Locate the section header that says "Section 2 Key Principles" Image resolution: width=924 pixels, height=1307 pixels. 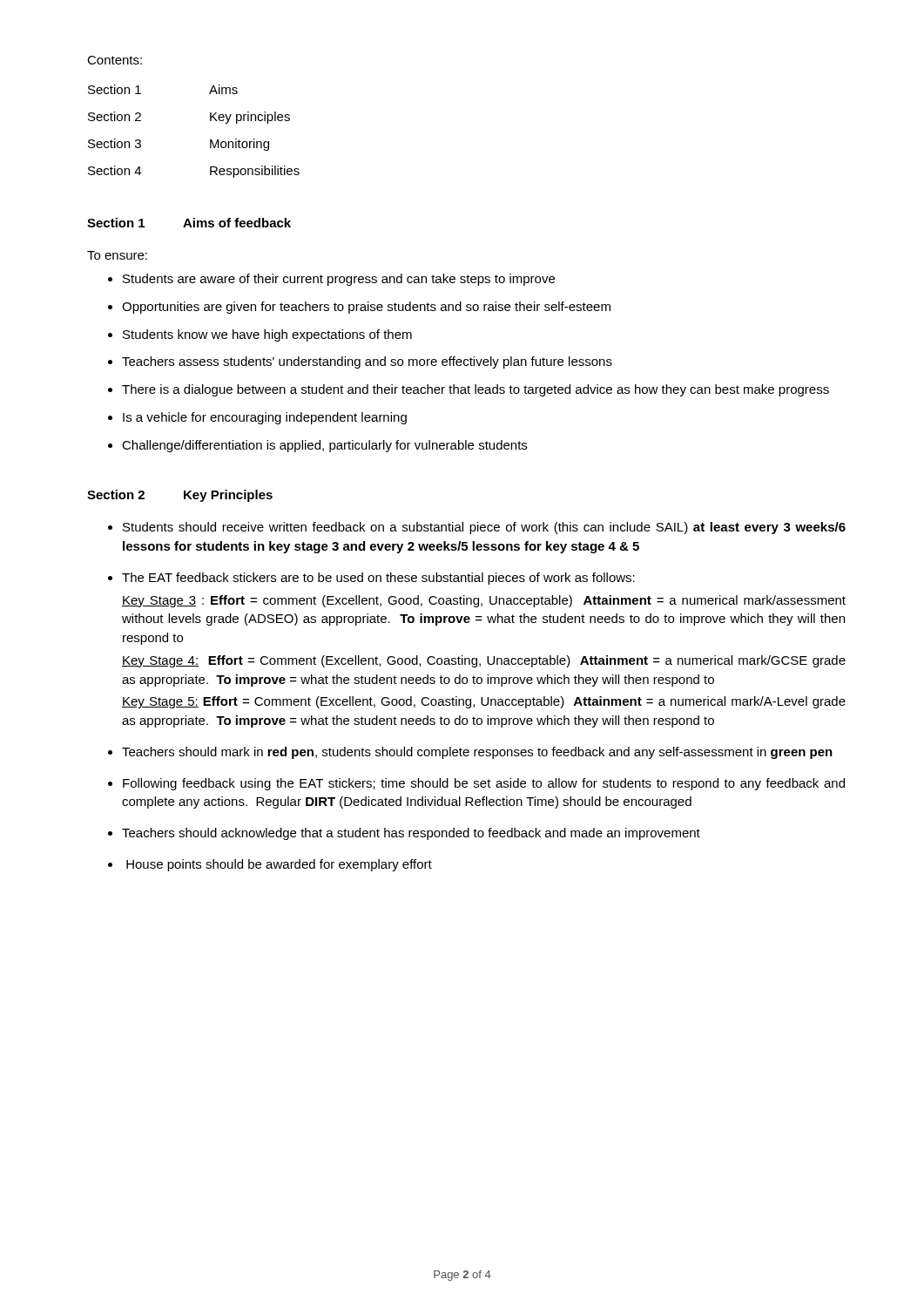point(180,495)
